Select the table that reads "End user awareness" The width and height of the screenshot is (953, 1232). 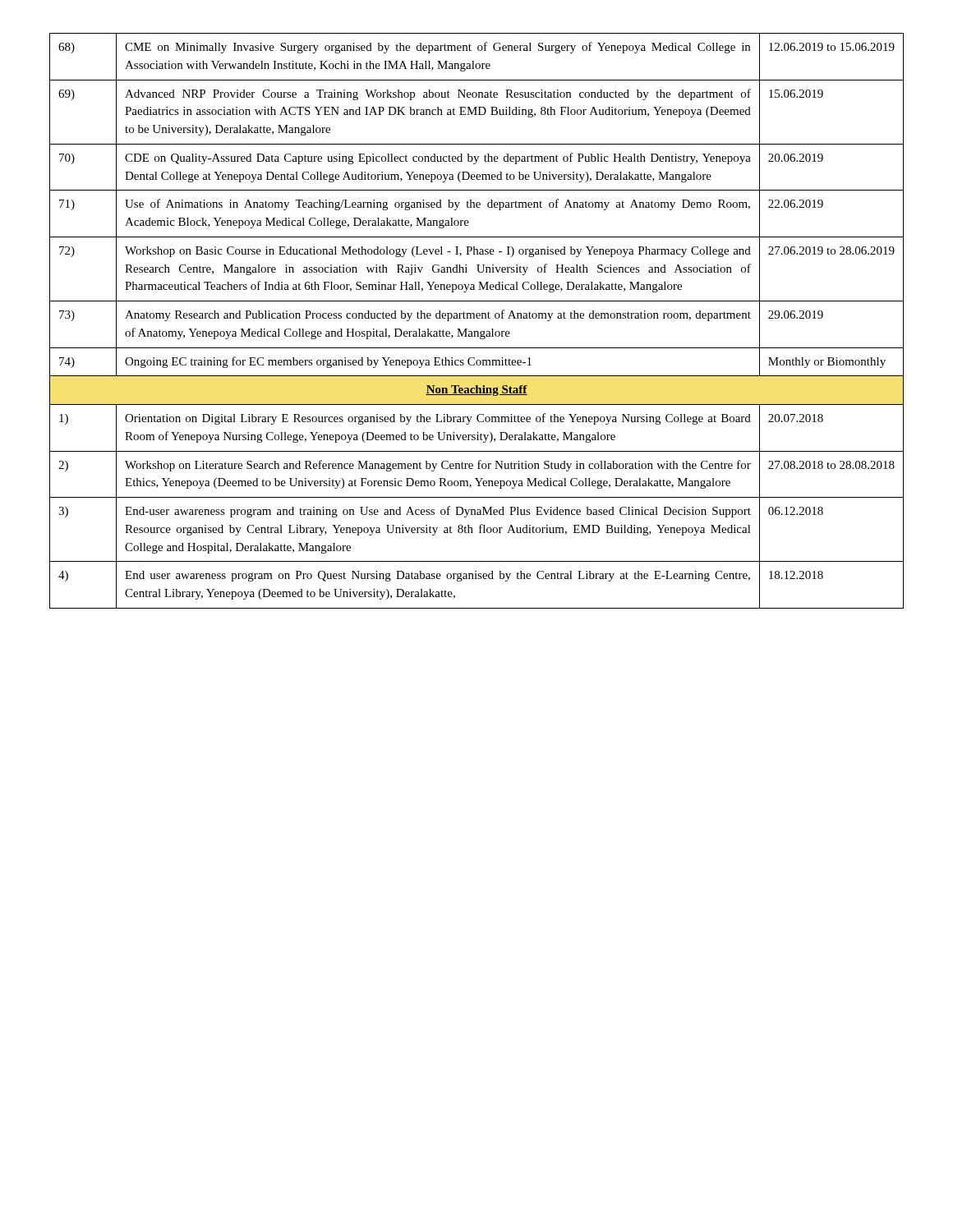[476, 321]
